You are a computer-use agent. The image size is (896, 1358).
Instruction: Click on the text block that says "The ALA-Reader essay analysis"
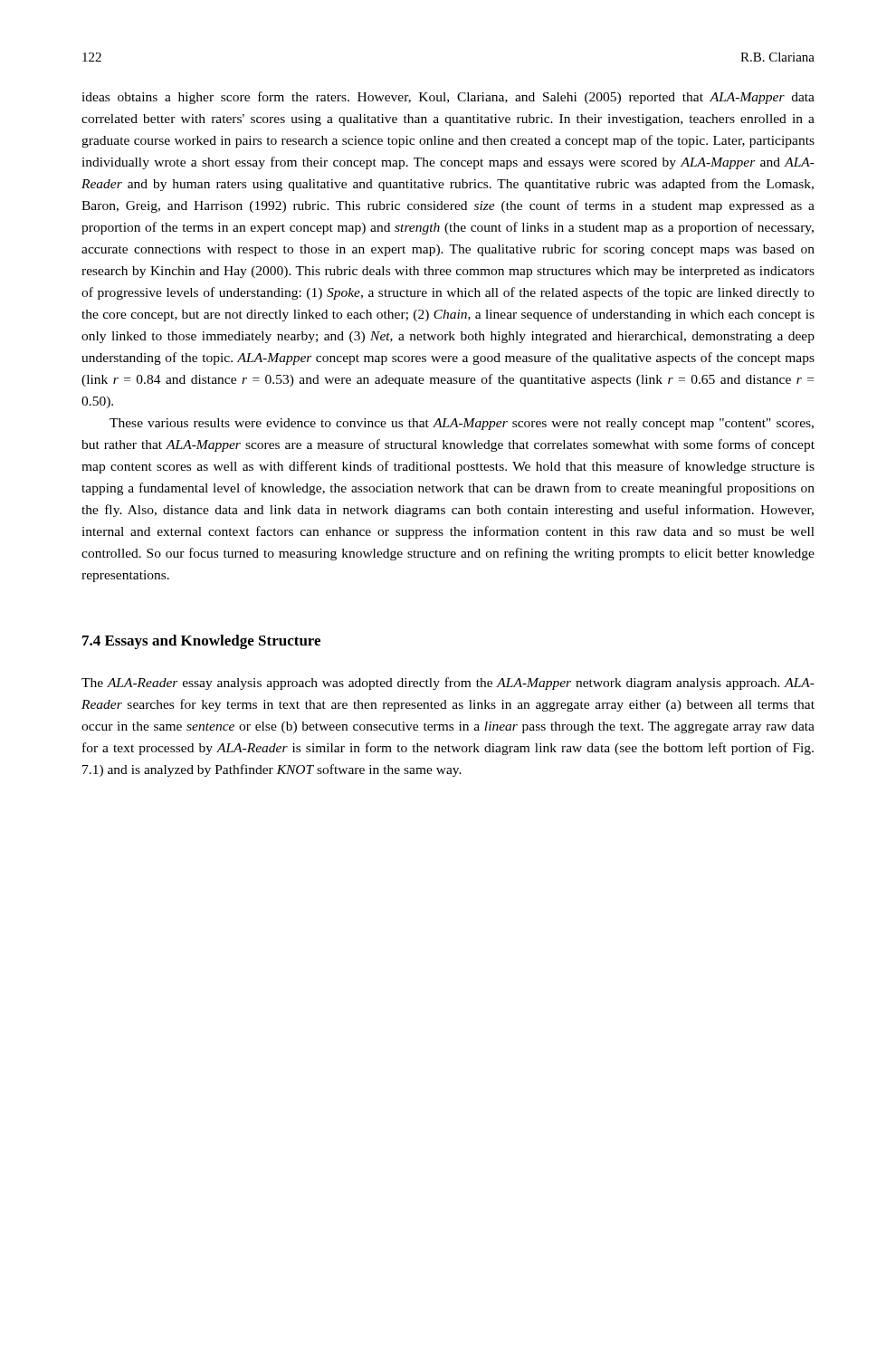click(448, 726)
